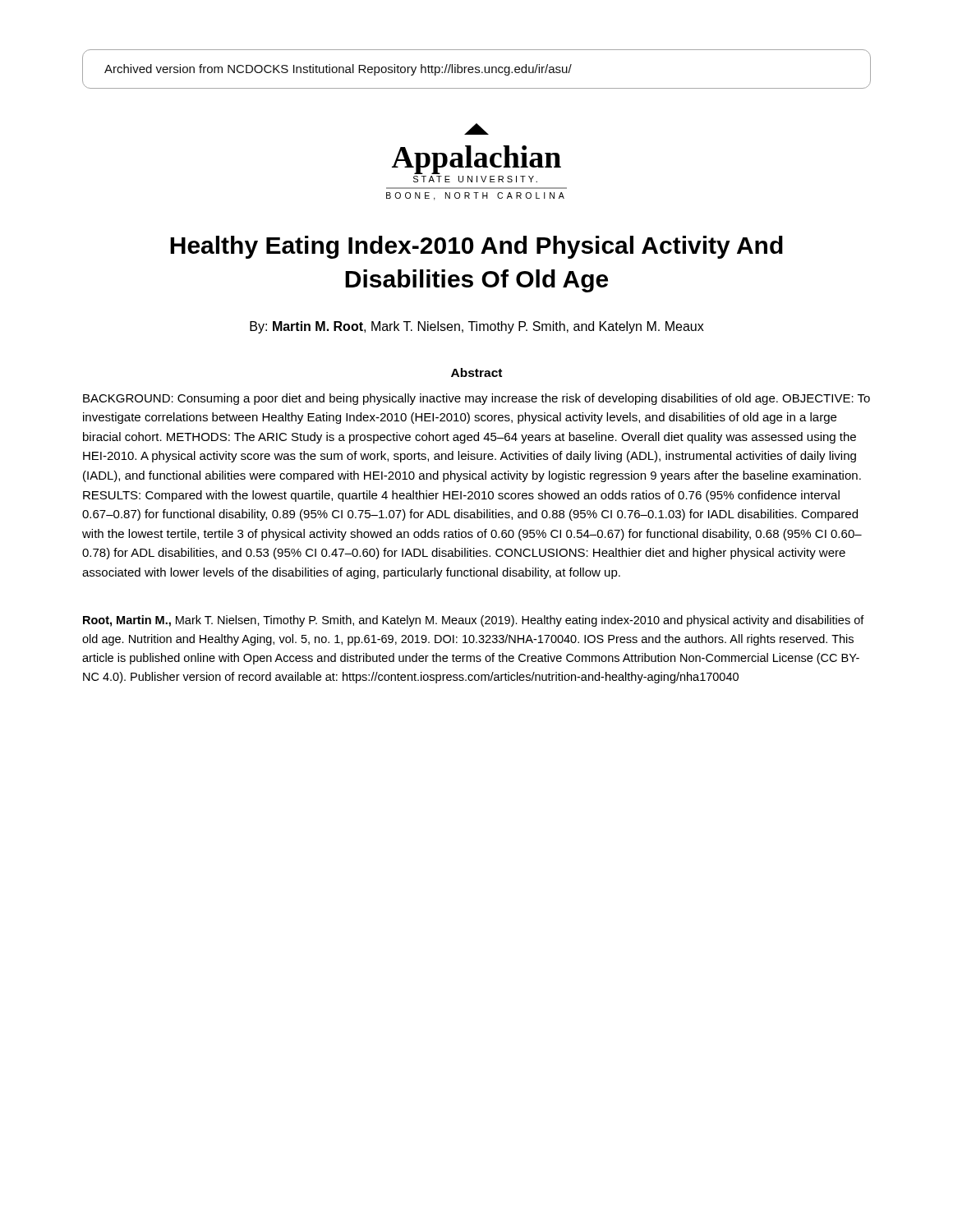This screenshot has height=1232, width=953.
Task: Locate the section header
Action: [x=476, y=372]
